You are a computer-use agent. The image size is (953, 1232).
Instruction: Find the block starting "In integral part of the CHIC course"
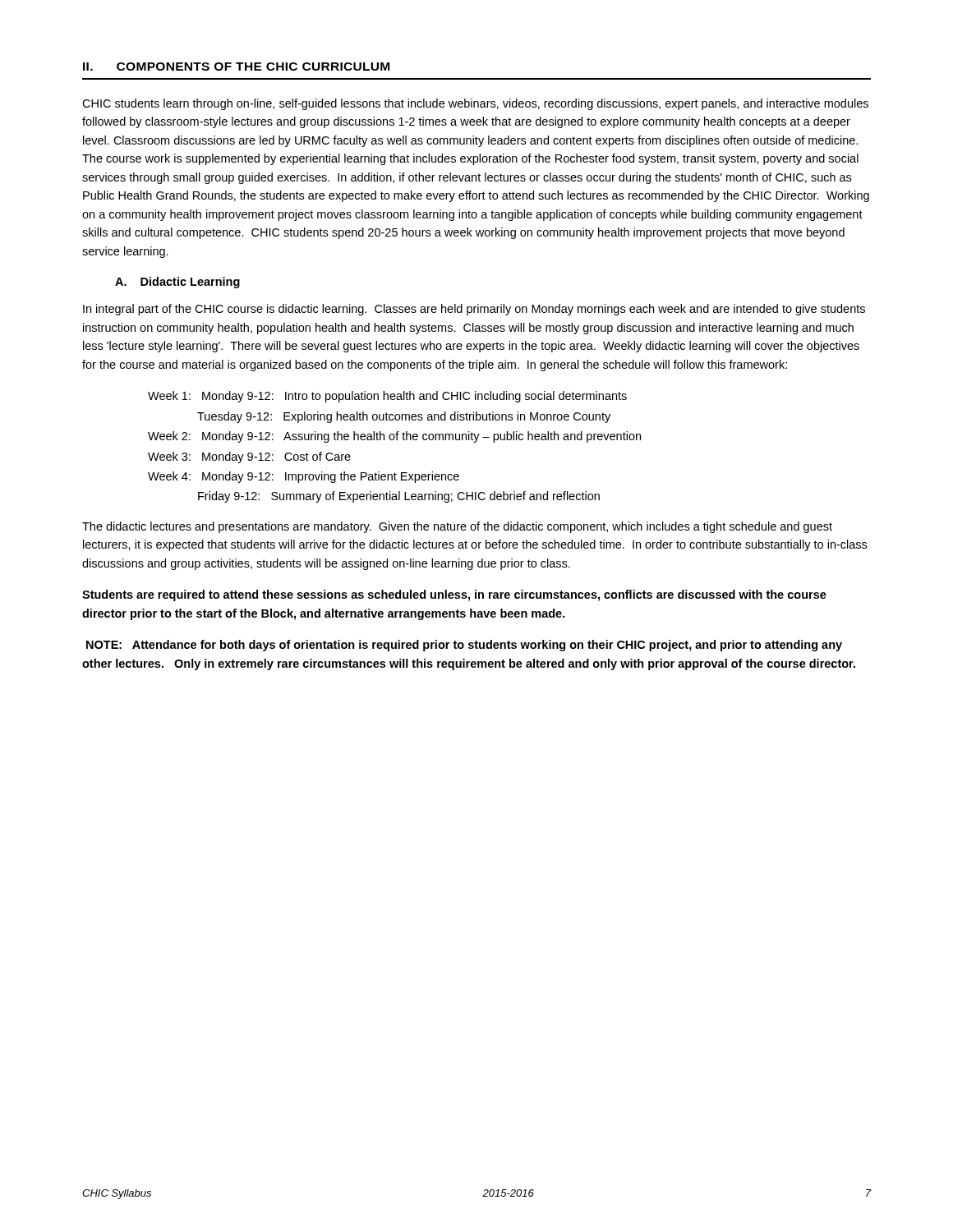pos(474,337)
